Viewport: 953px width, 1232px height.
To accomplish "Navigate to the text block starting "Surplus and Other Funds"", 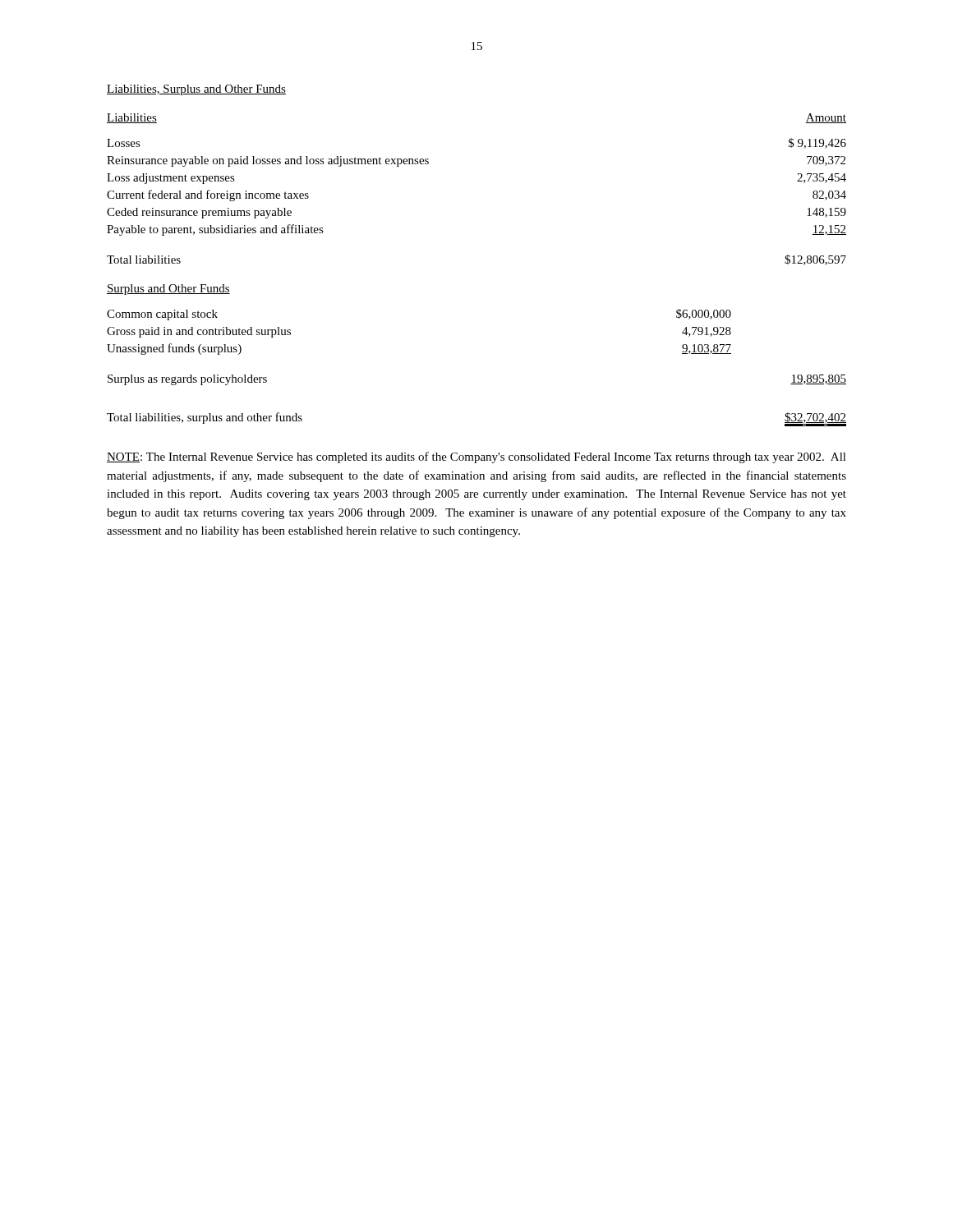I will tap(168, 288).
